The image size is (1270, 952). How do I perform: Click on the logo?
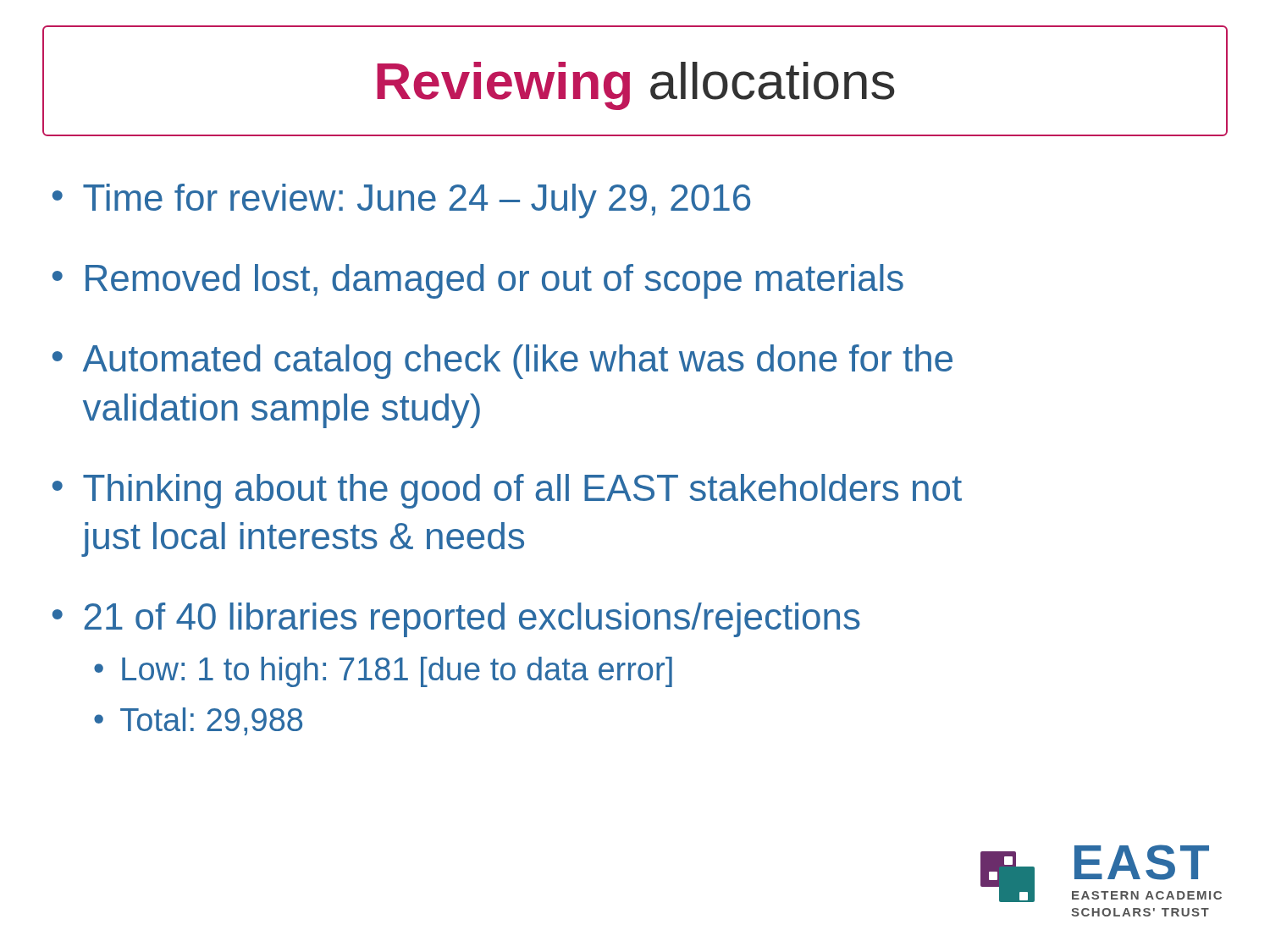1102,879
